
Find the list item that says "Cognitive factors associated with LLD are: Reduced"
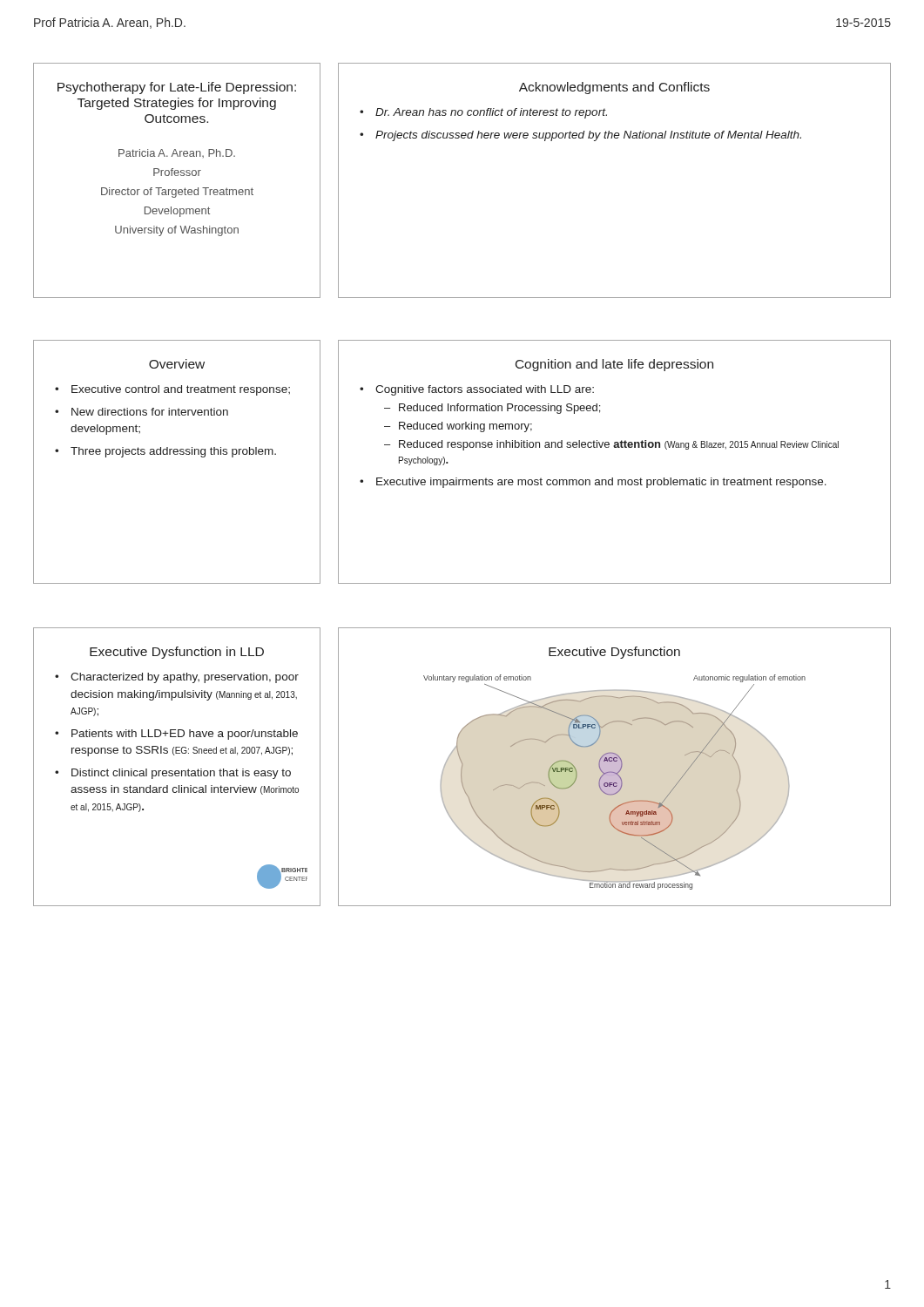(485, 390)
